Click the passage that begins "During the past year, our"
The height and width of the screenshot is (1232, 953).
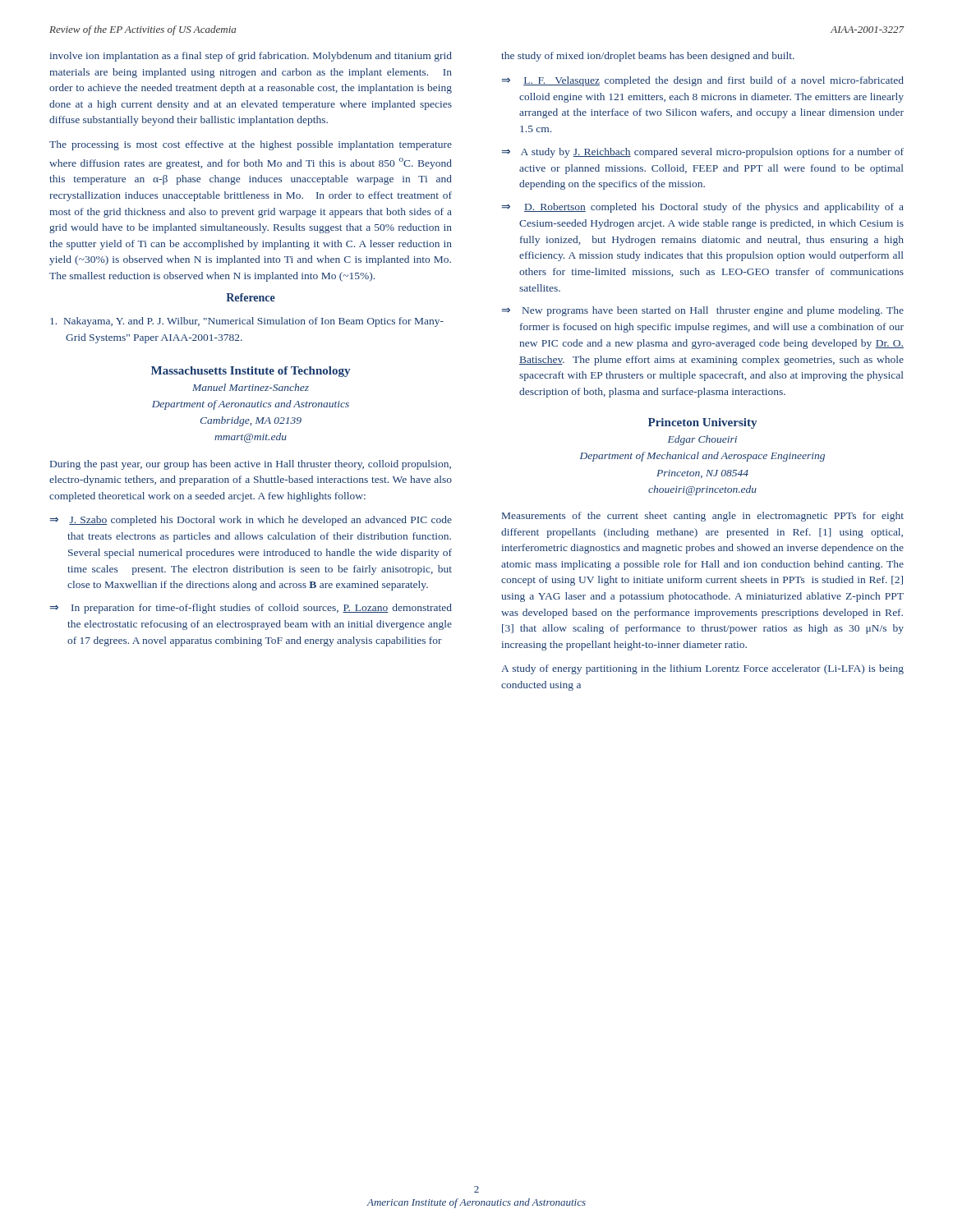[251, 479]
